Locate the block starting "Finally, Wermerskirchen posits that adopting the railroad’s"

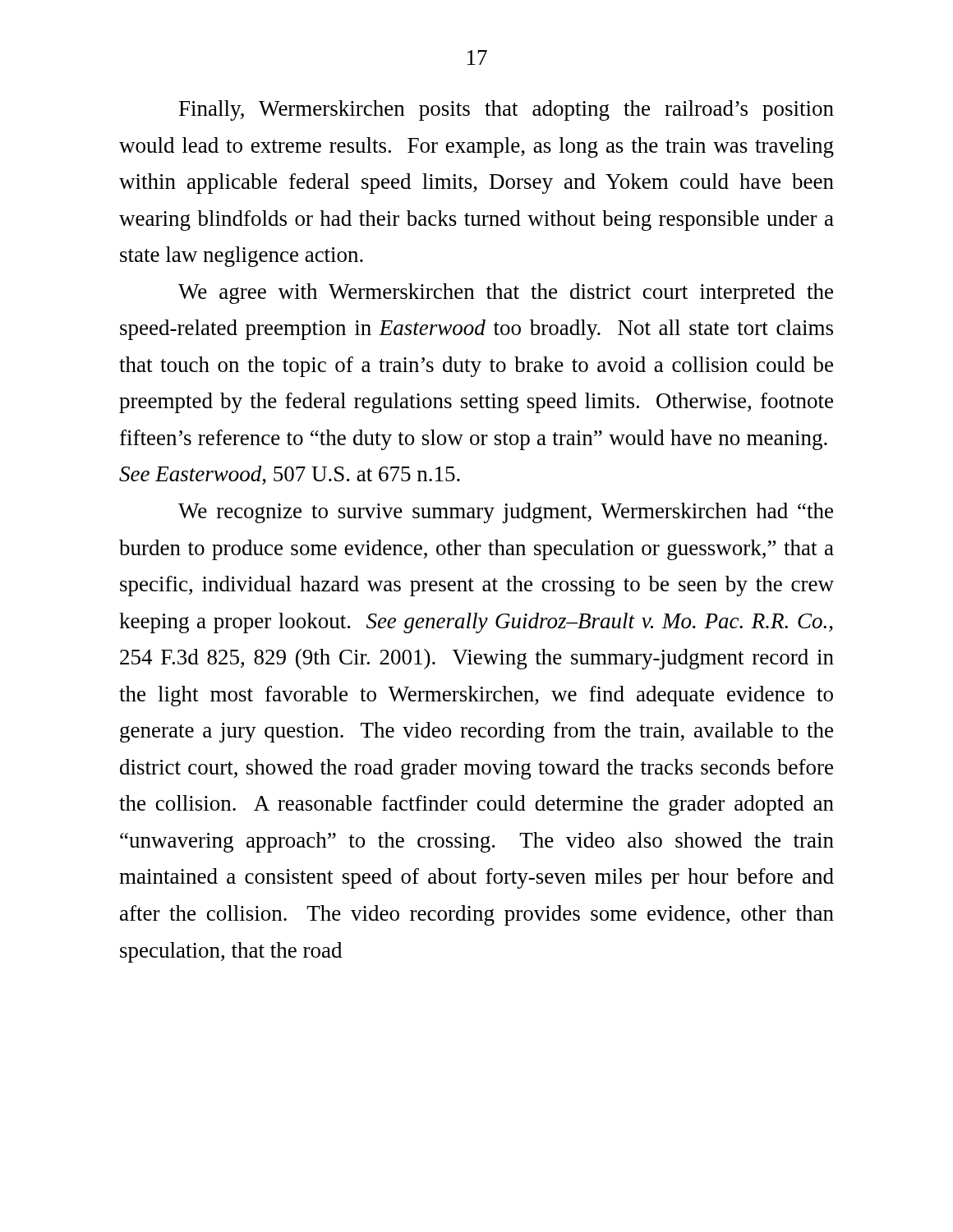click(x=476, y=182)
